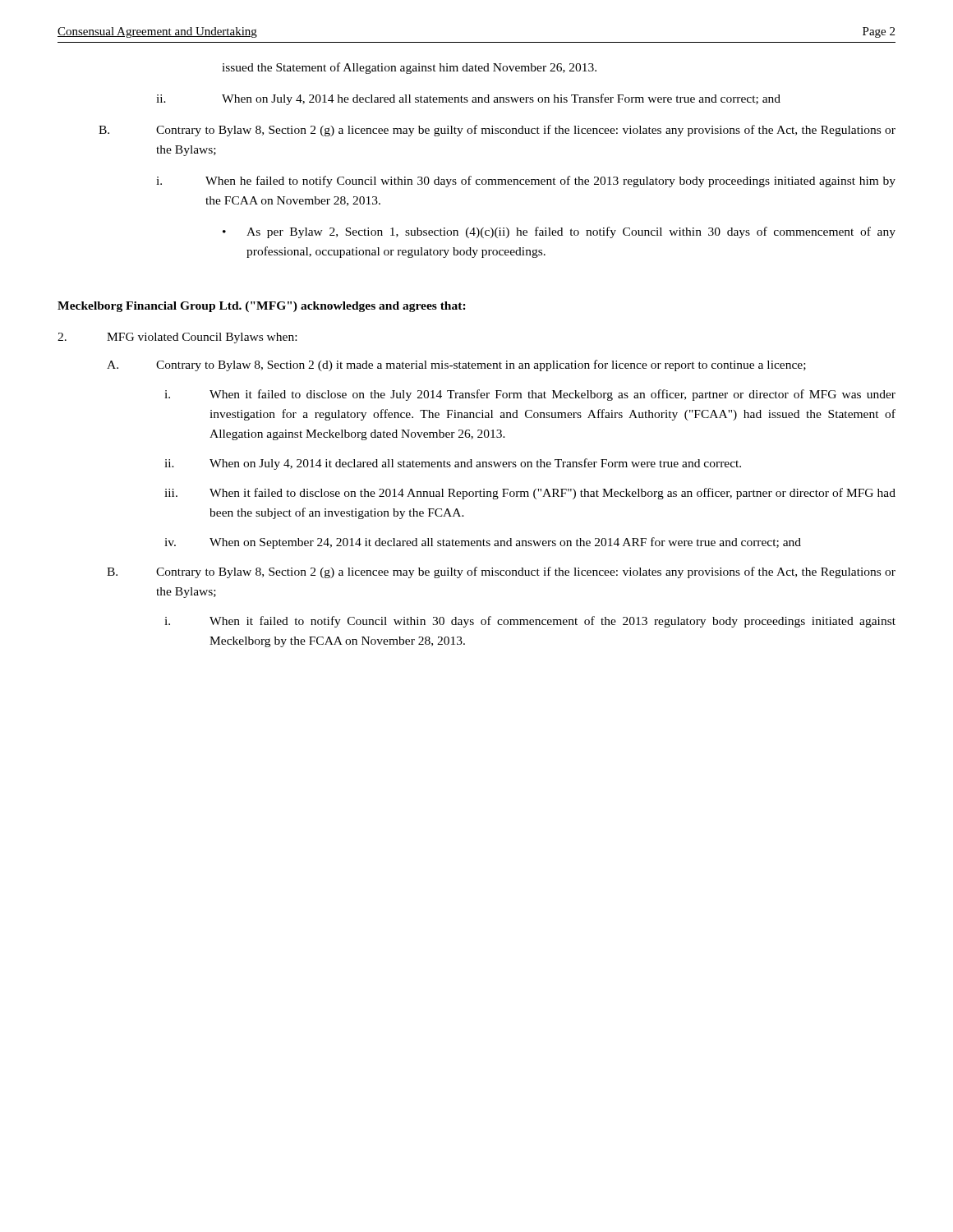The height and width of the screenshot is (1232, 953).
Task: Select the section header with the text "Meckelborg Financial Group"
Action: pos(262,305)
